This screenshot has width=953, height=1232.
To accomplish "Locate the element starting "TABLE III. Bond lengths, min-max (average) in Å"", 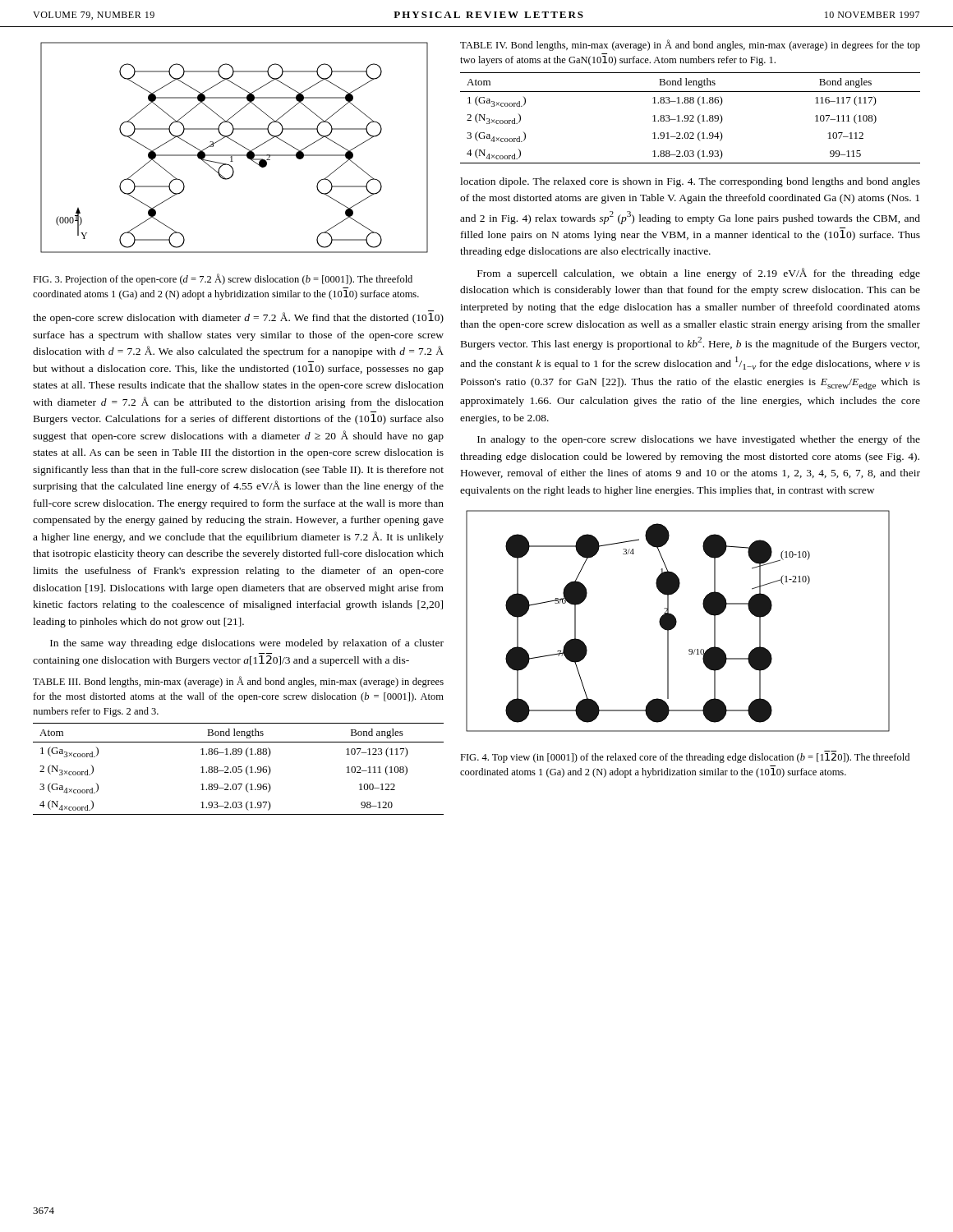I will pyautogui.click(x=238, y=696).
